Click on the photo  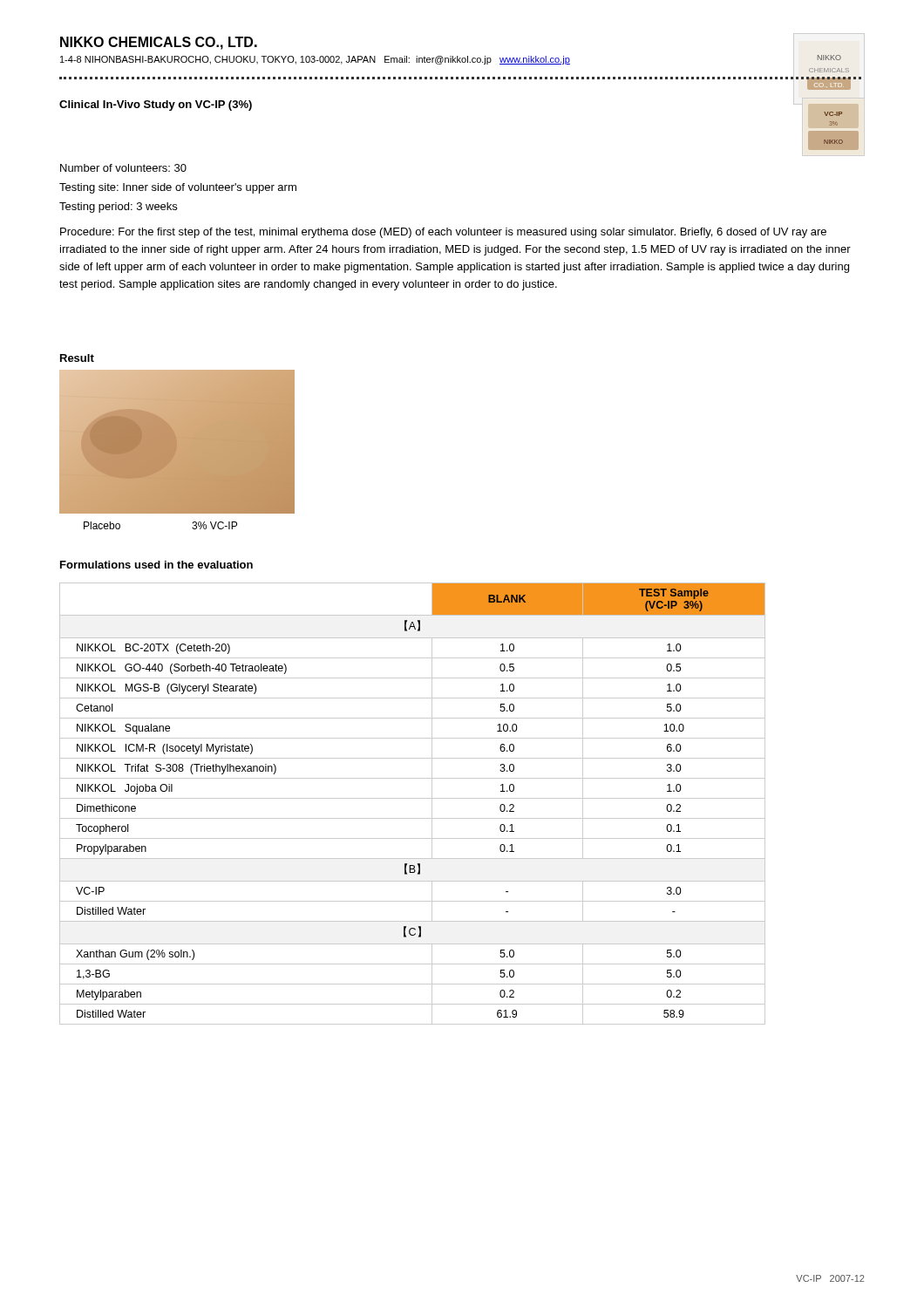click(177, 442)
